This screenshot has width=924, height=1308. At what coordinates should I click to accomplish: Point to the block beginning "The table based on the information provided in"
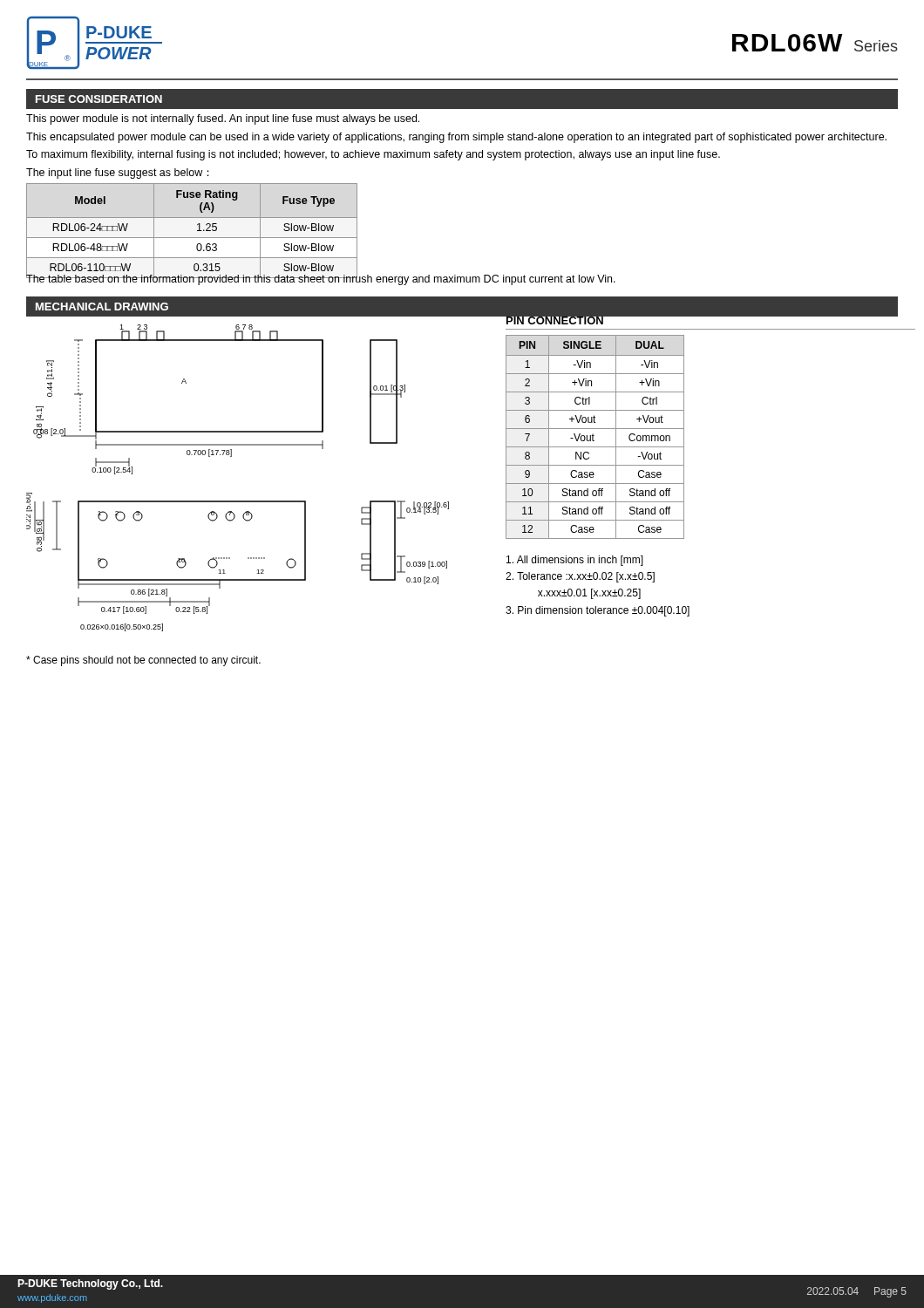(321, 279)
